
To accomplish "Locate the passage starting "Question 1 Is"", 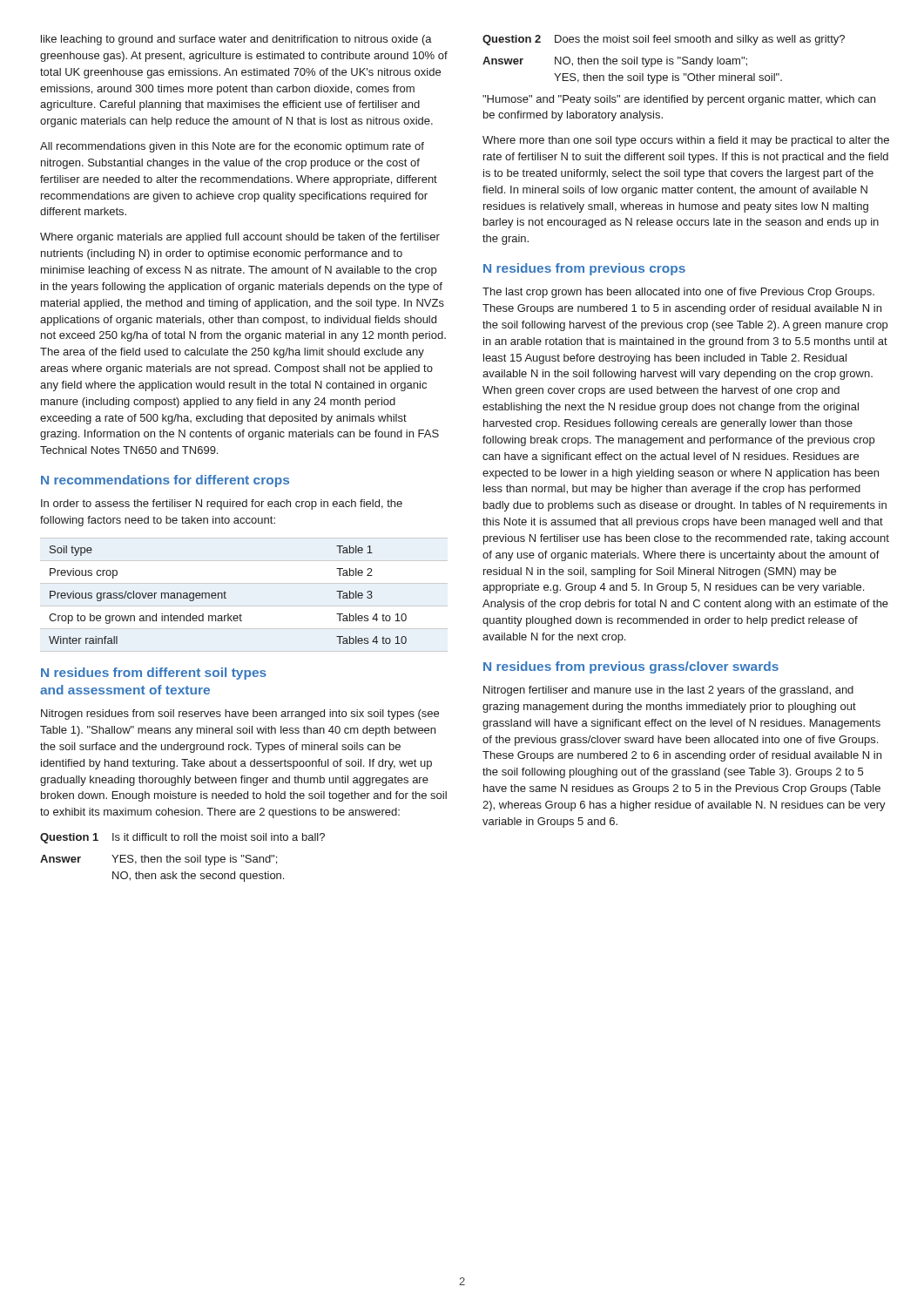I will pos(244,857).
